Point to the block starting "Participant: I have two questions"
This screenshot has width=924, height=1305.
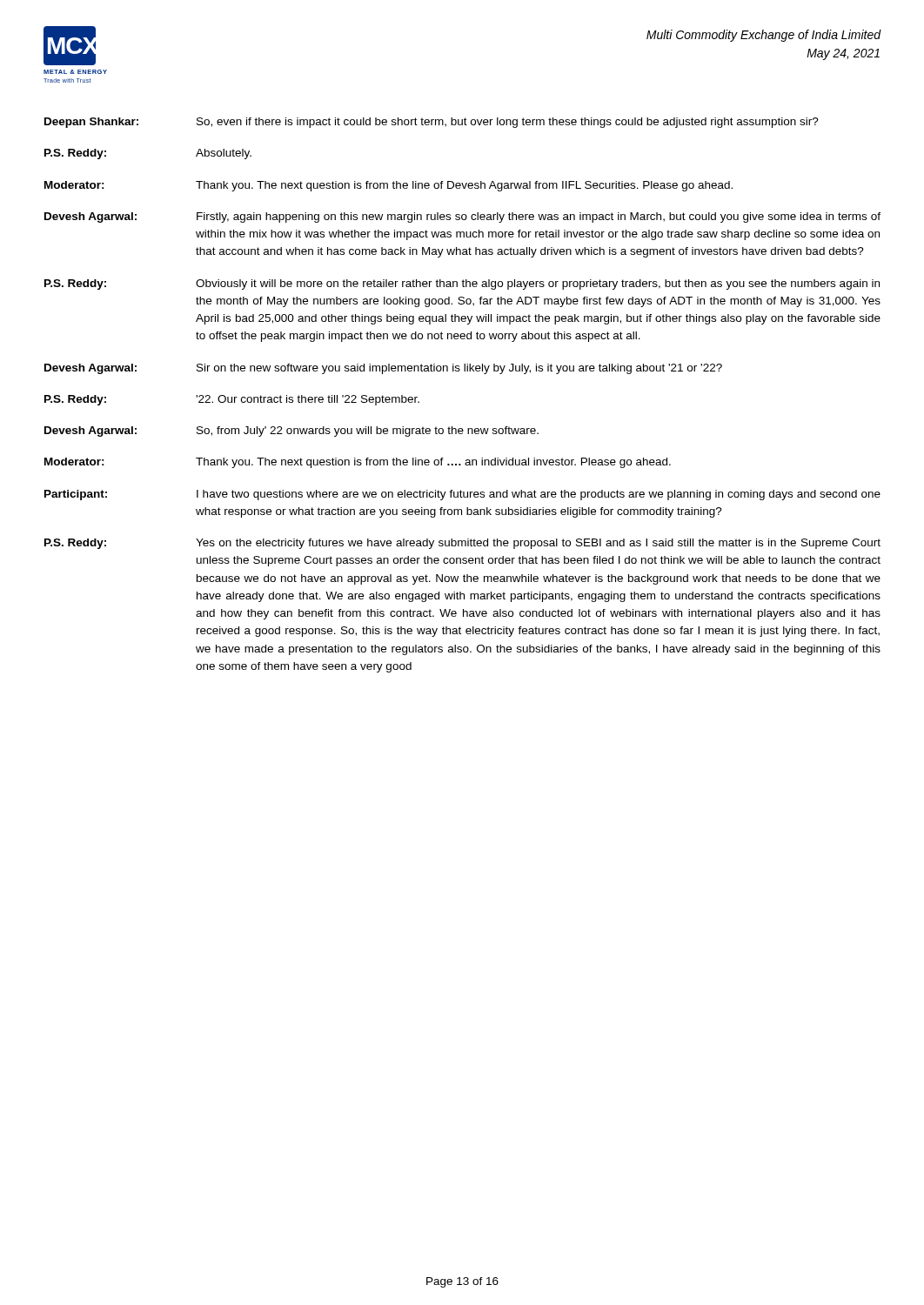[x=462, y=503]
